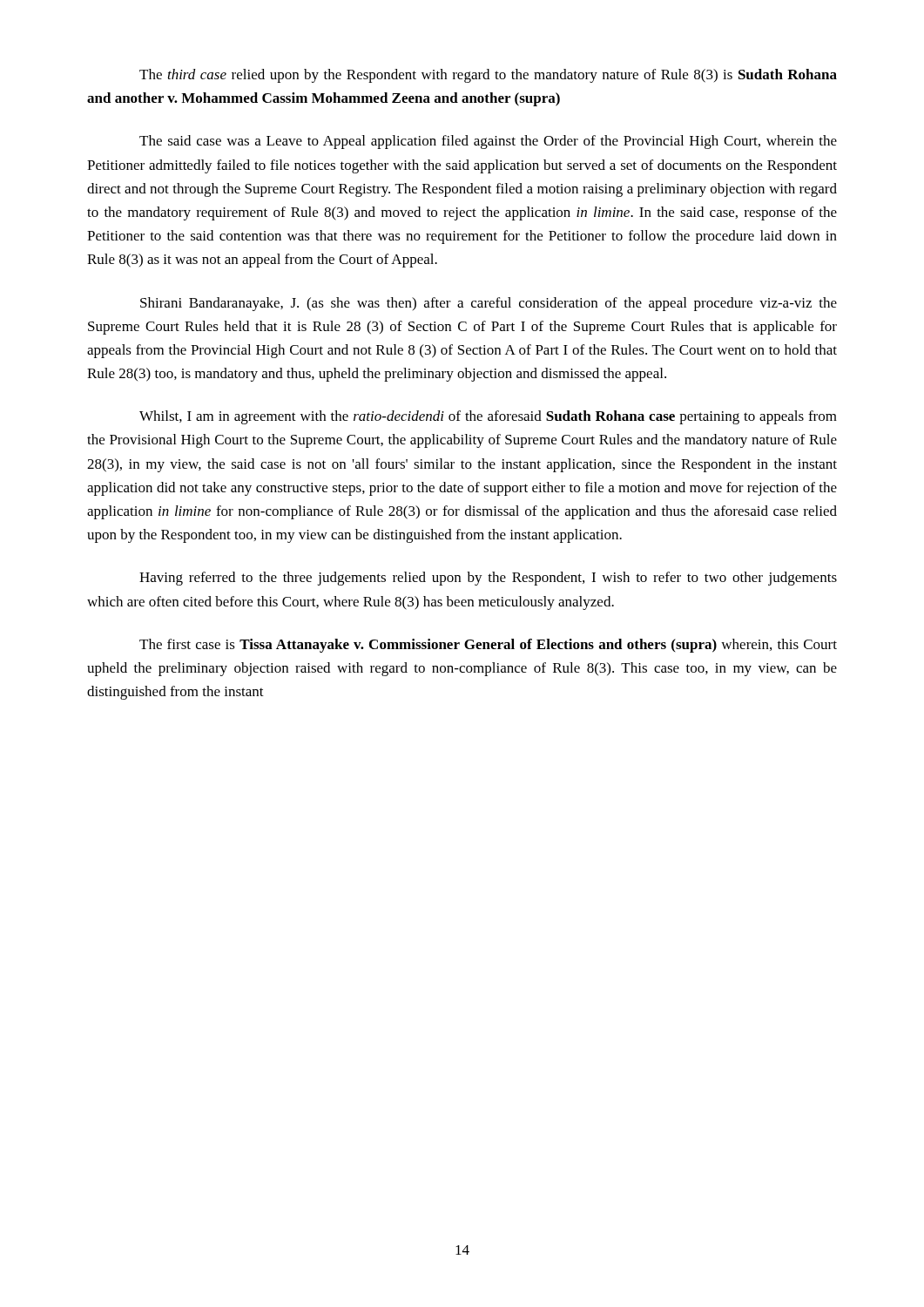Screen dimensions: 1307x924
Task: Point to the passage starting "The third case relied upon by the Respondent"
Action: coord(462,86)
